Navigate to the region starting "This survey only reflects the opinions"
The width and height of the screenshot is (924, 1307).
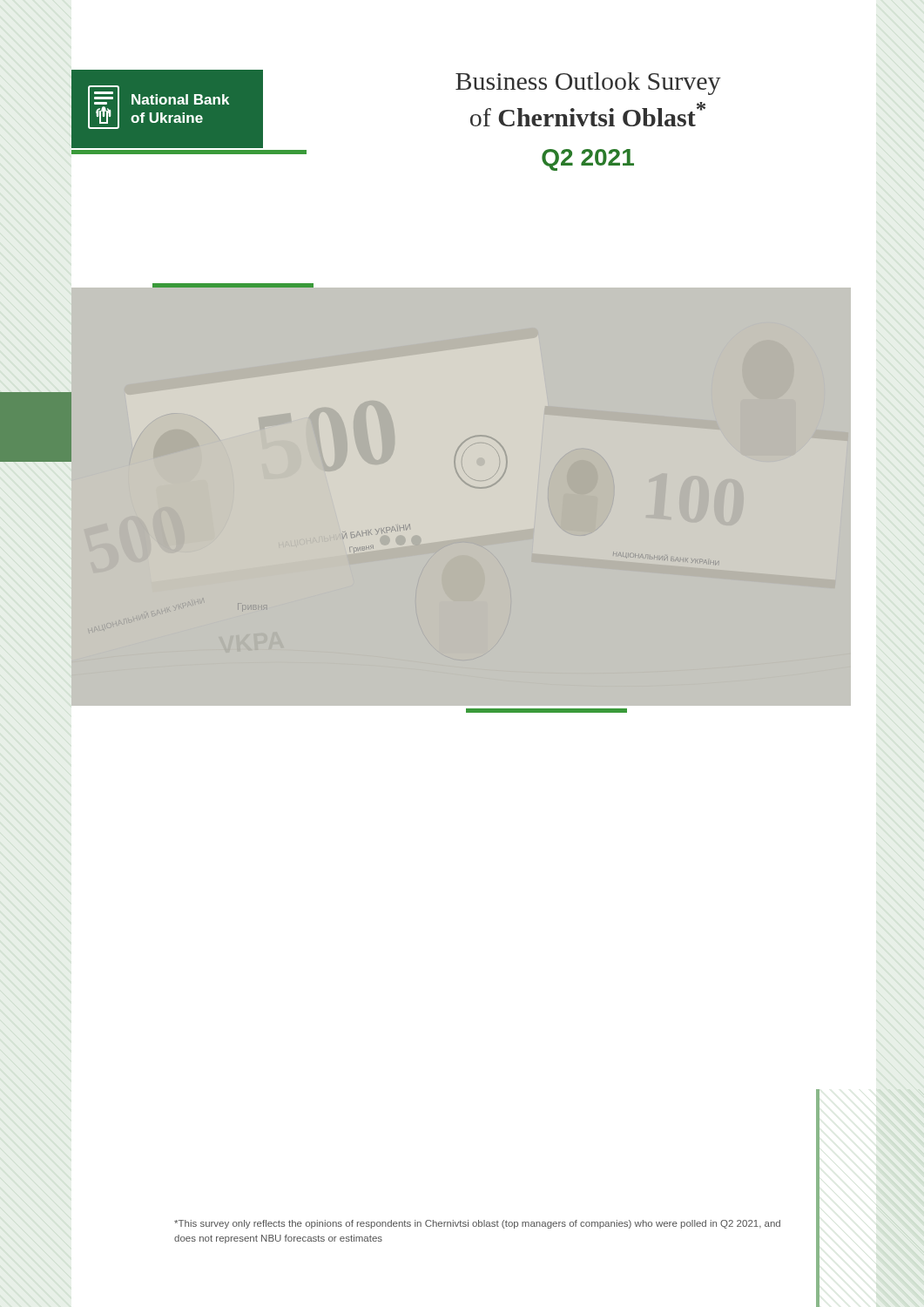pyautogui.click(x=478, y=1230)
